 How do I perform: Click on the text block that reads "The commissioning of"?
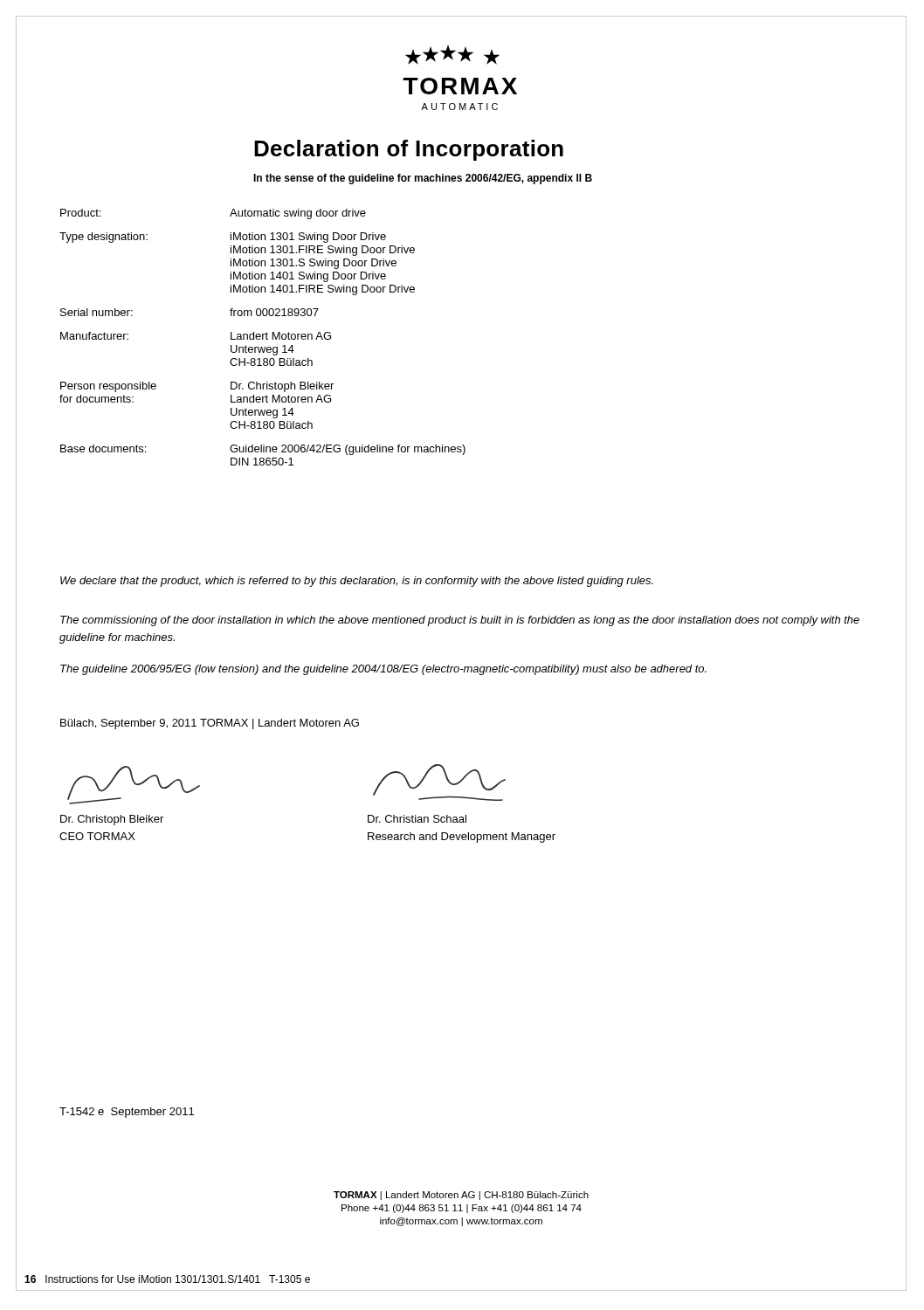461,629
